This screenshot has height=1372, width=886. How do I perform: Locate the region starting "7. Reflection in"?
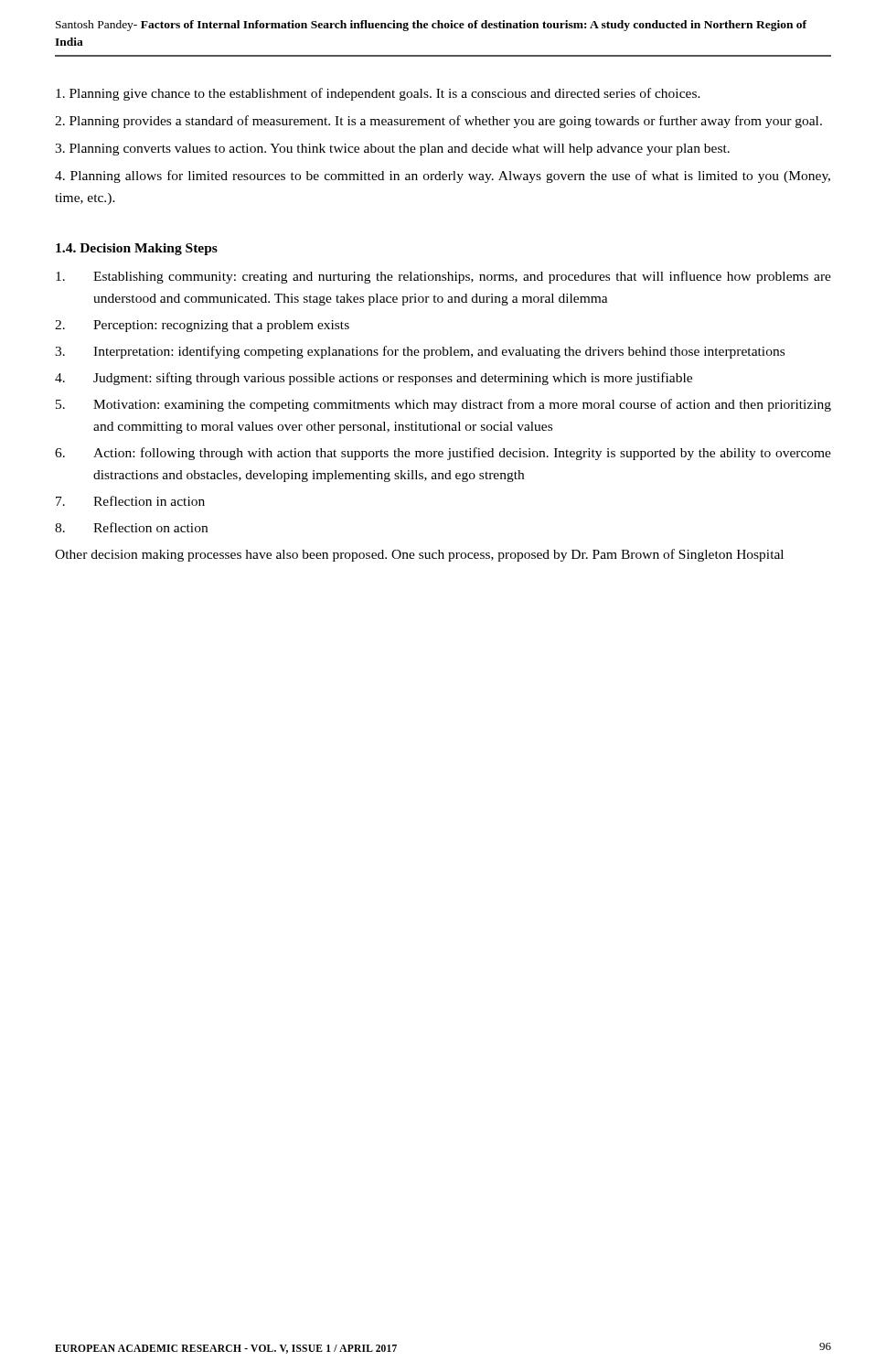click(130, 501)
